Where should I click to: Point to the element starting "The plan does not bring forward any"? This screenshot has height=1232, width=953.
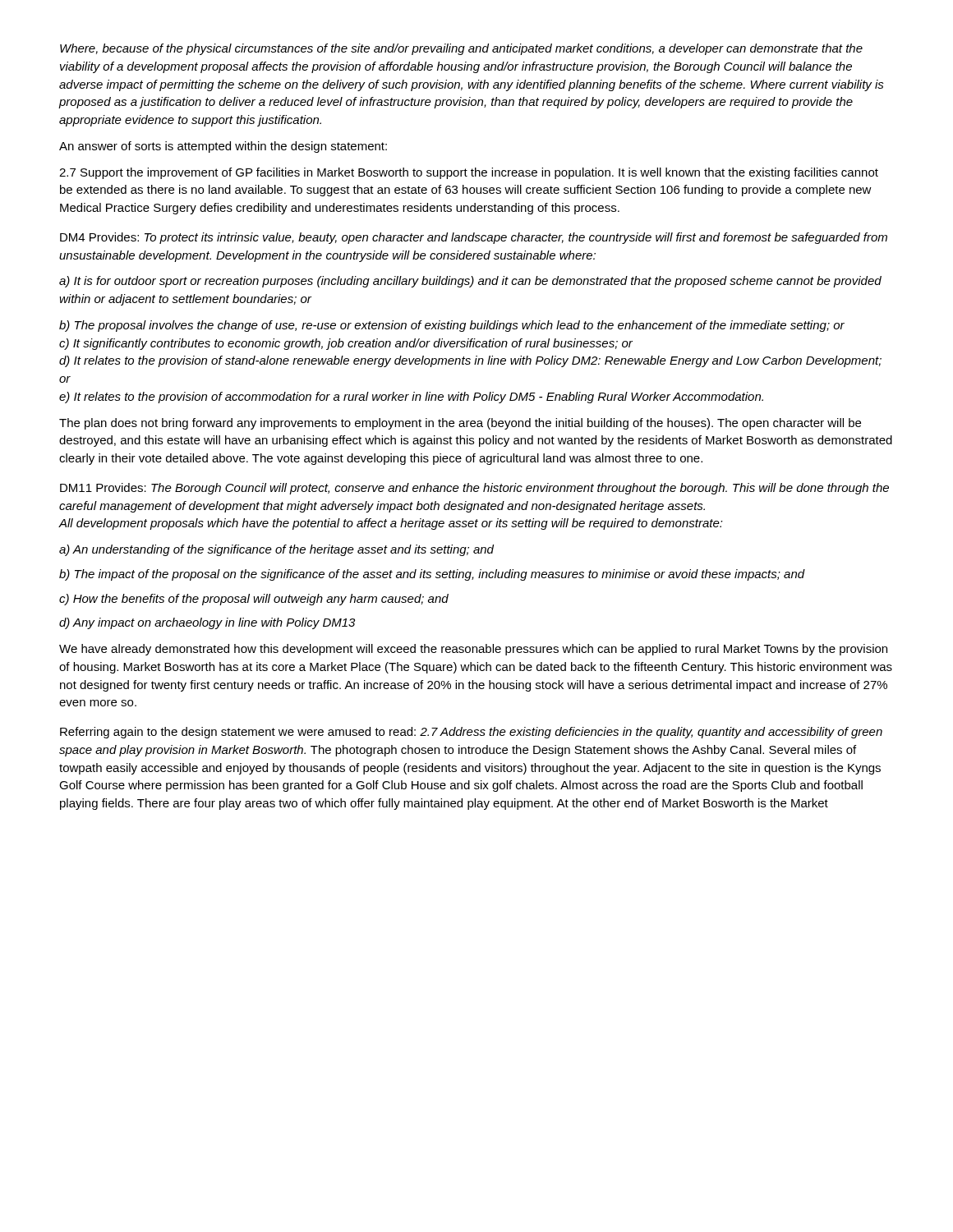click(476, 440)
